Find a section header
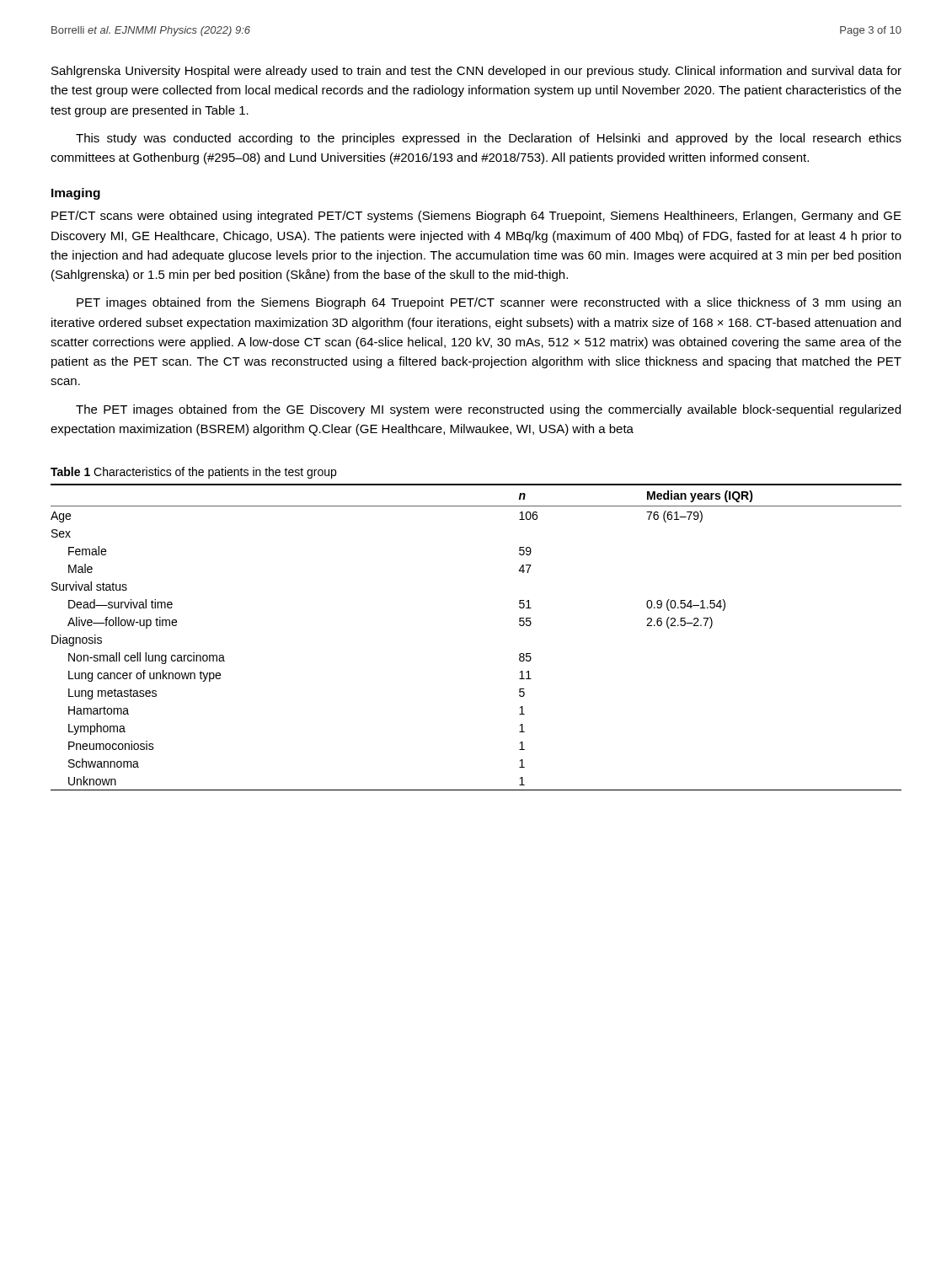Image resolution: width=952 pixels, height=1264 pixels. [76, 193]
